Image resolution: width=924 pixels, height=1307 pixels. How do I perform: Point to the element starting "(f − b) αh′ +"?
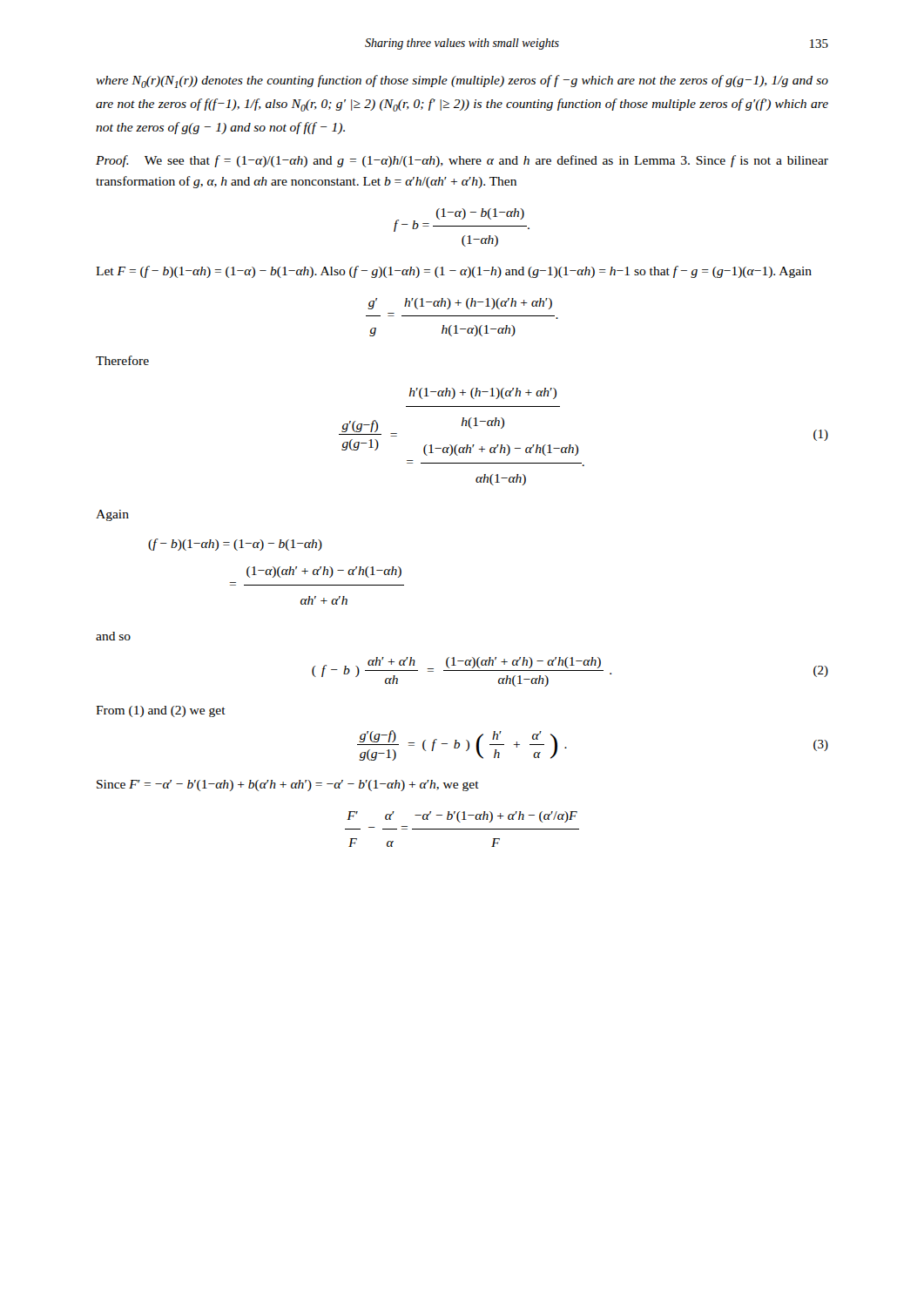[462, 670]
